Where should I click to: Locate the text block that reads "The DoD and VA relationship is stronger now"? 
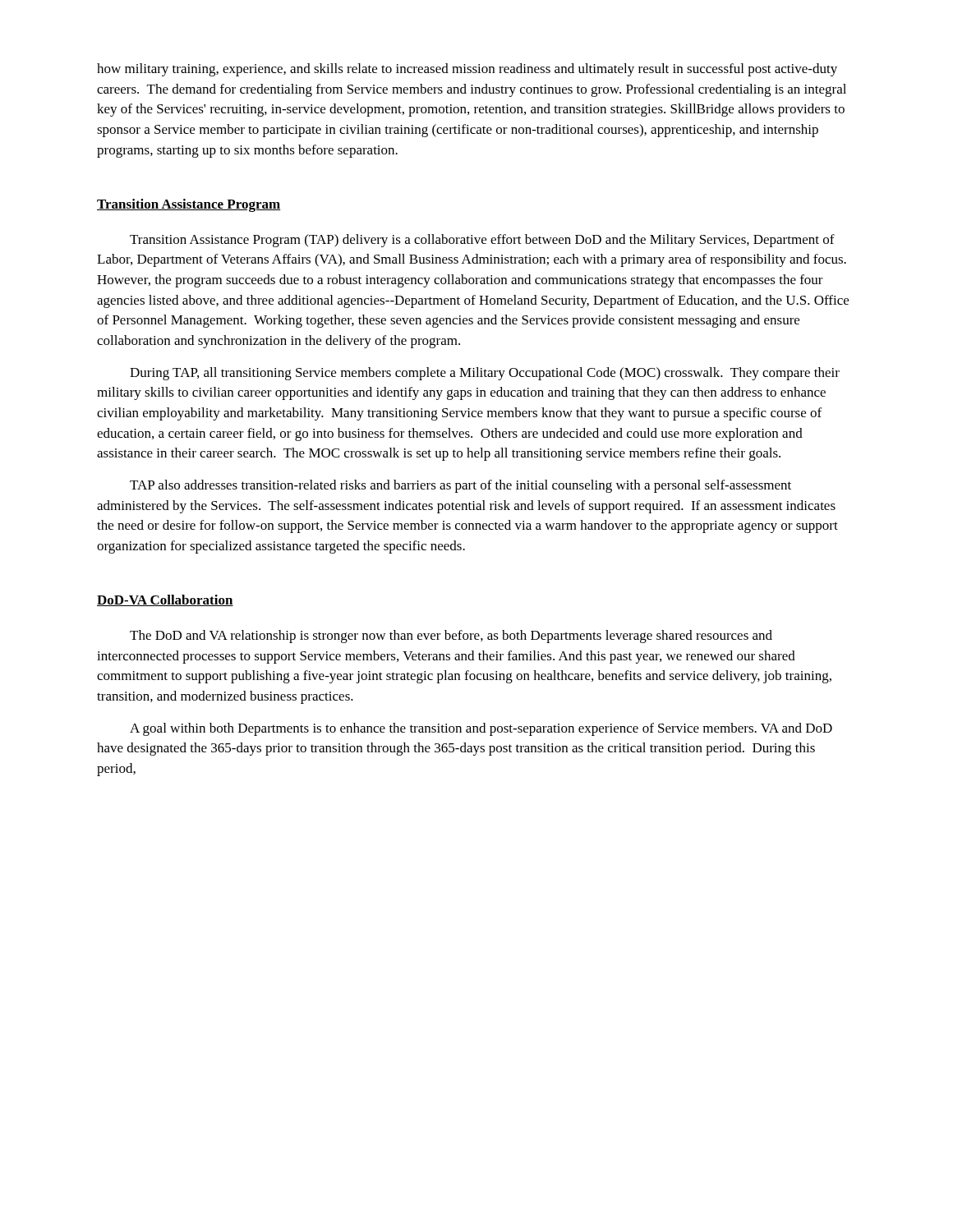point(465,666)
